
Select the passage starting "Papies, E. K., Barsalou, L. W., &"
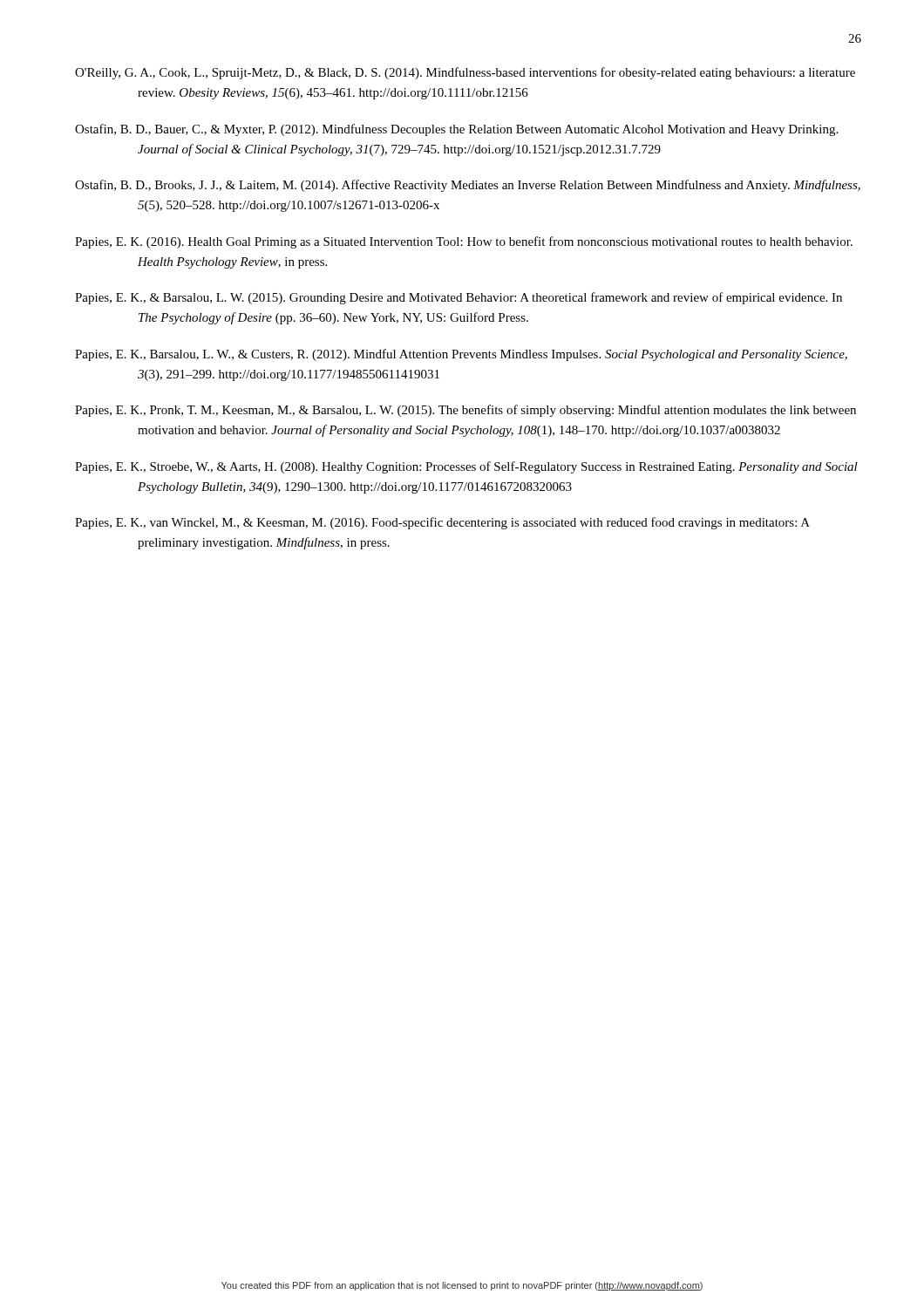[x=461, y=364]
